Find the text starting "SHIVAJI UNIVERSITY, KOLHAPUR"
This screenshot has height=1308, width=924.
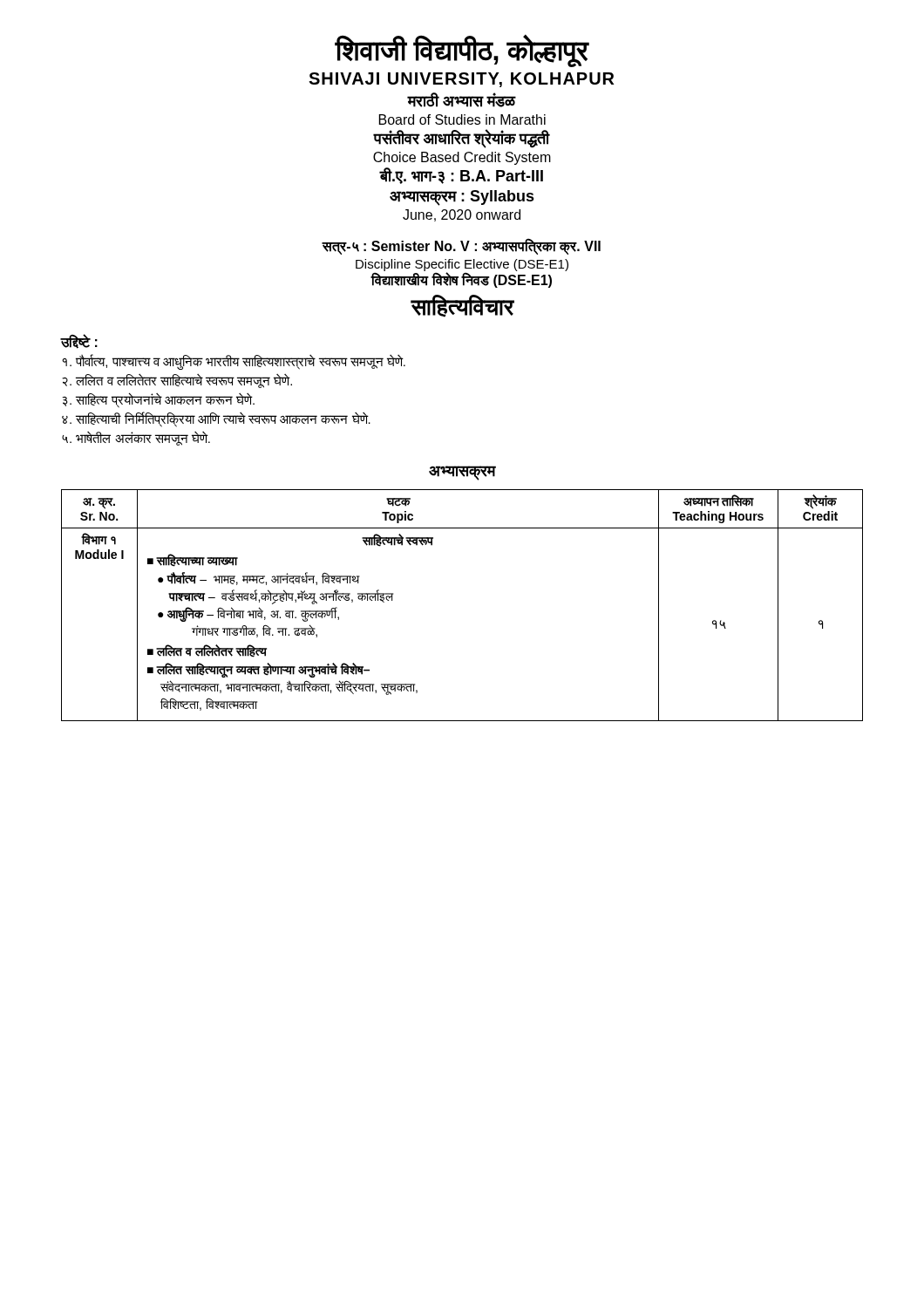pos(462,78)
